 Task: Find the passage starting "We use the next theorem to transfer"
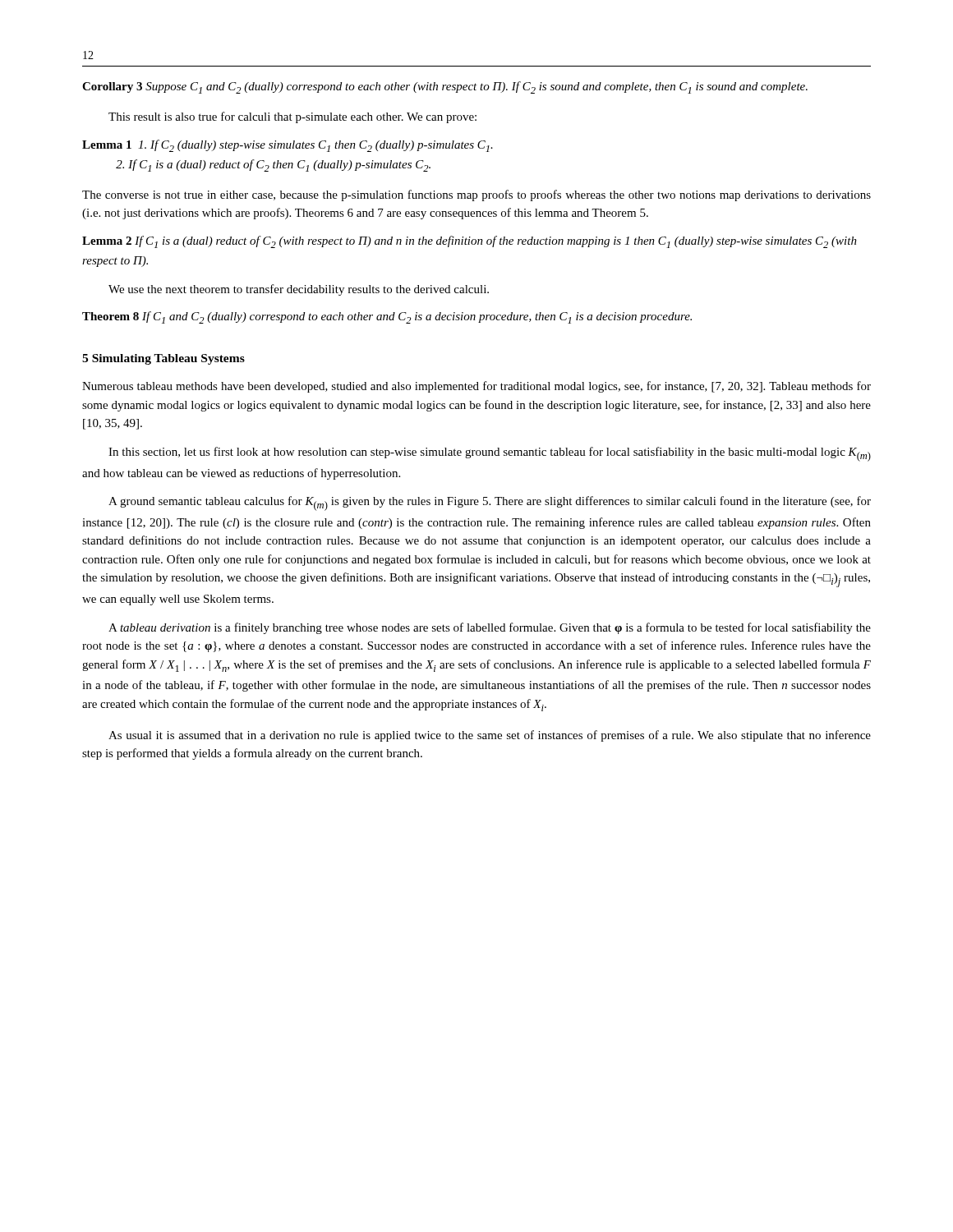tap(299, 289)
